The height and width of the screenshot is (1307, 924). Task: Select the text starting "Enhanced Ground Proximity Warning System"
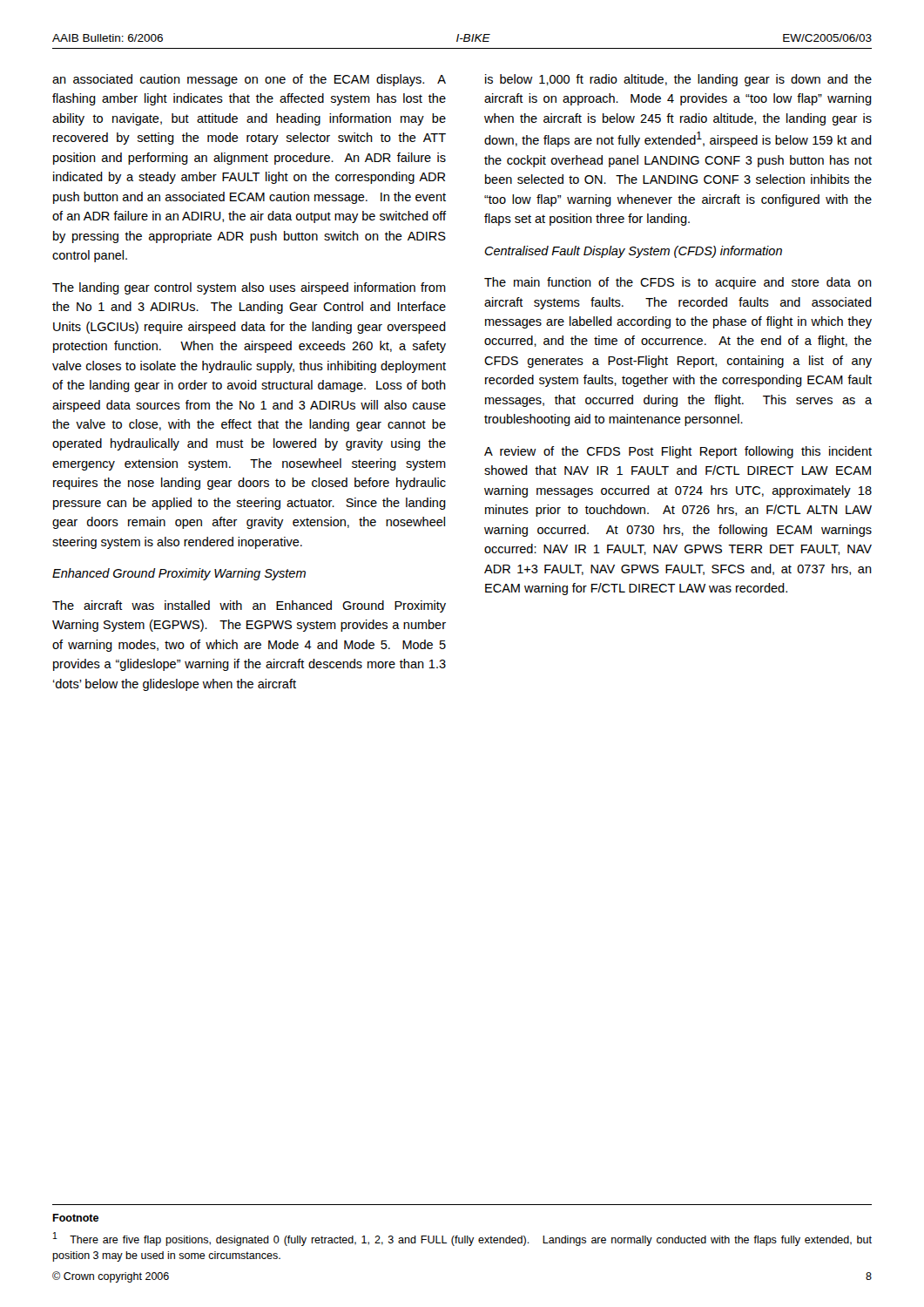(249, 574)
